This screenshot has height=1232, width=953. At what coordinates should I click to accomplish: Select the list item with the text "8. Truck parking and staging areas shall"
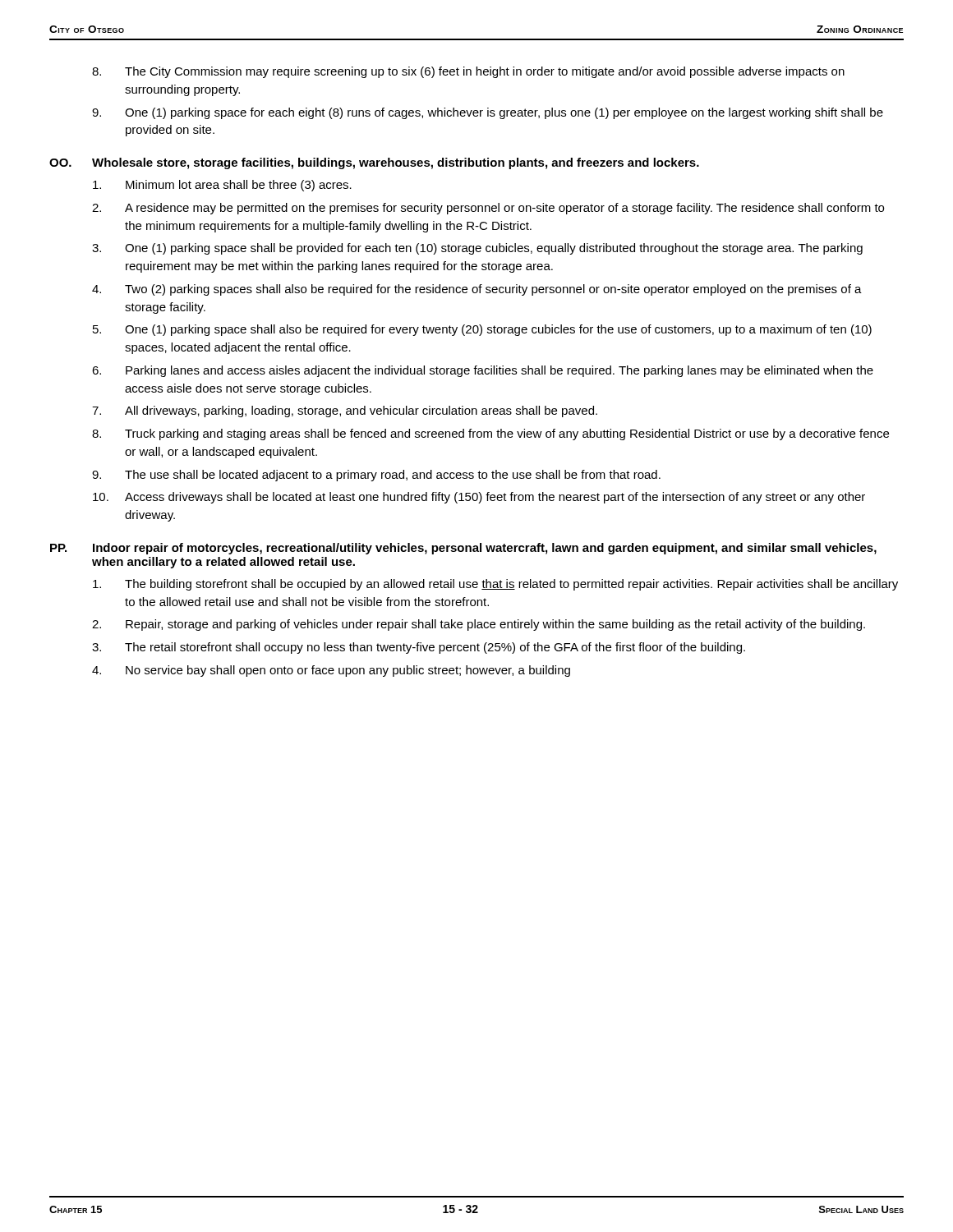(x=498, y=443)
